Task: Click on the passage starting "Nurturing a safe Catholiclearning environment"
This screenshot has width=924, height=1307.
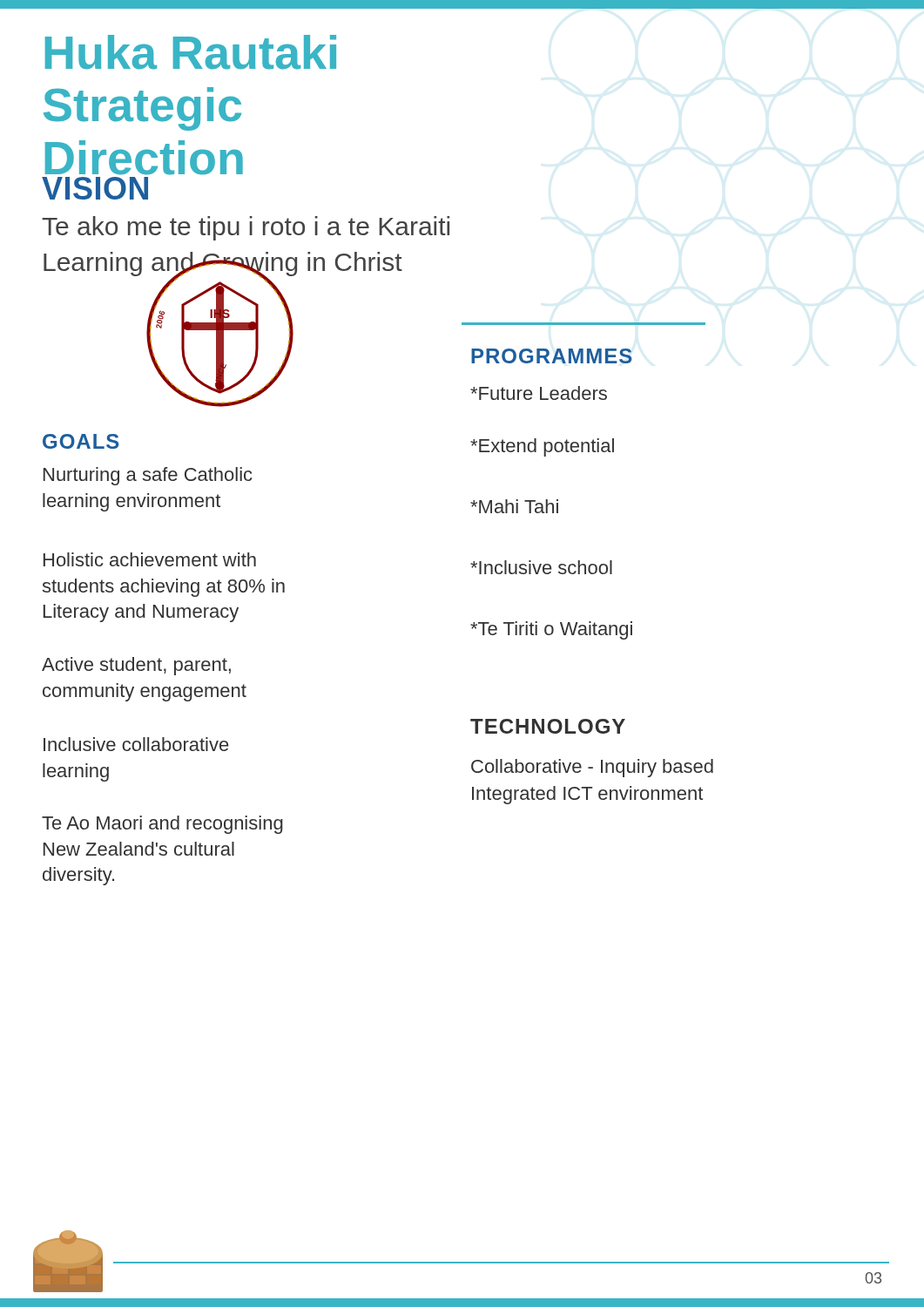Action: pos(225,488)
